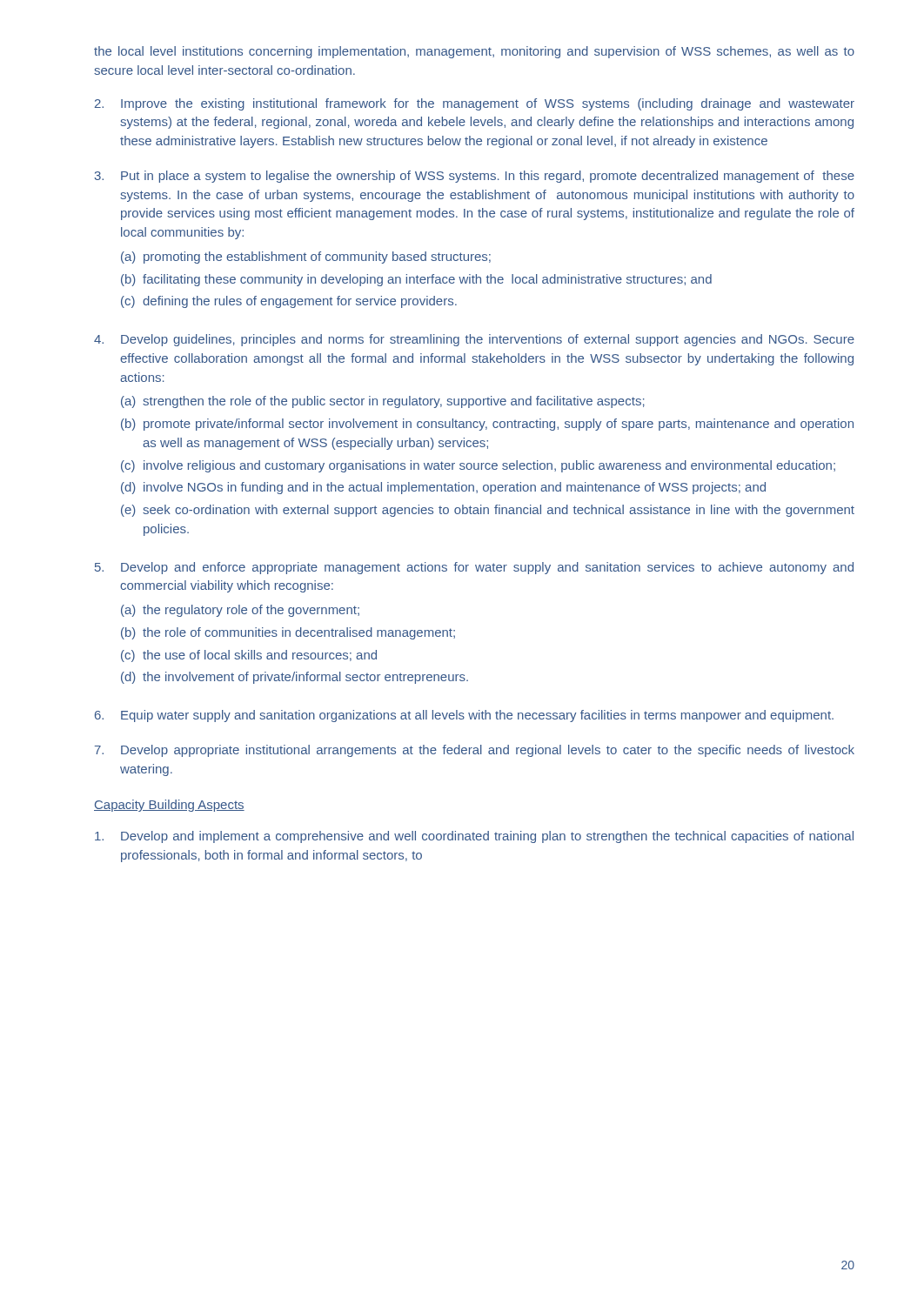Locate the text block that reads "the local level institutions concerning implementation, management,"

[x=474, y=60]
